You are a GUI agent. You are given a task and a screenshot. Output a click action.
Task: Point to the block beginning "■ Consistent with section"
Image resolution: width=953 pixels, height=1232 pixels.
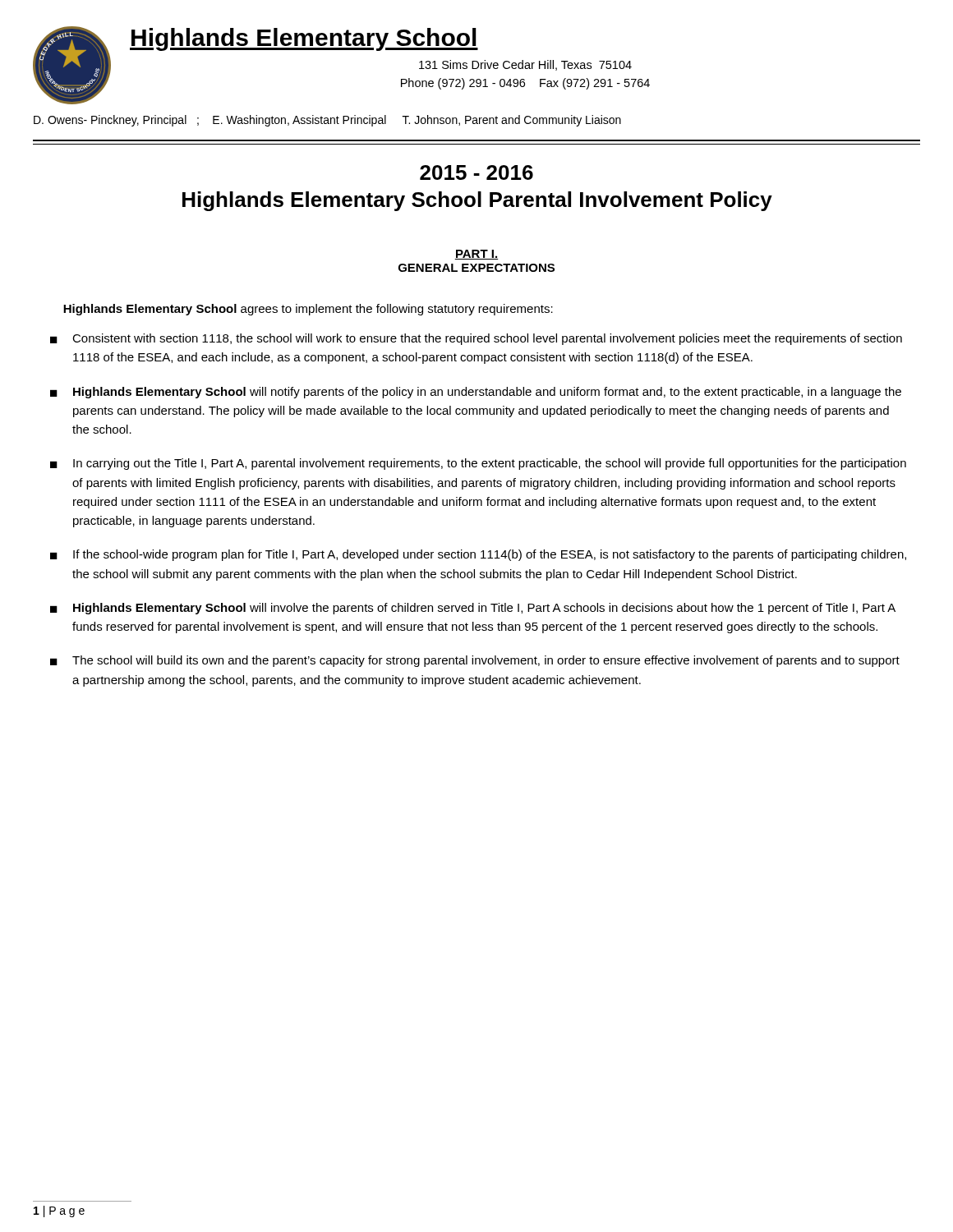(x=479, y=348)
